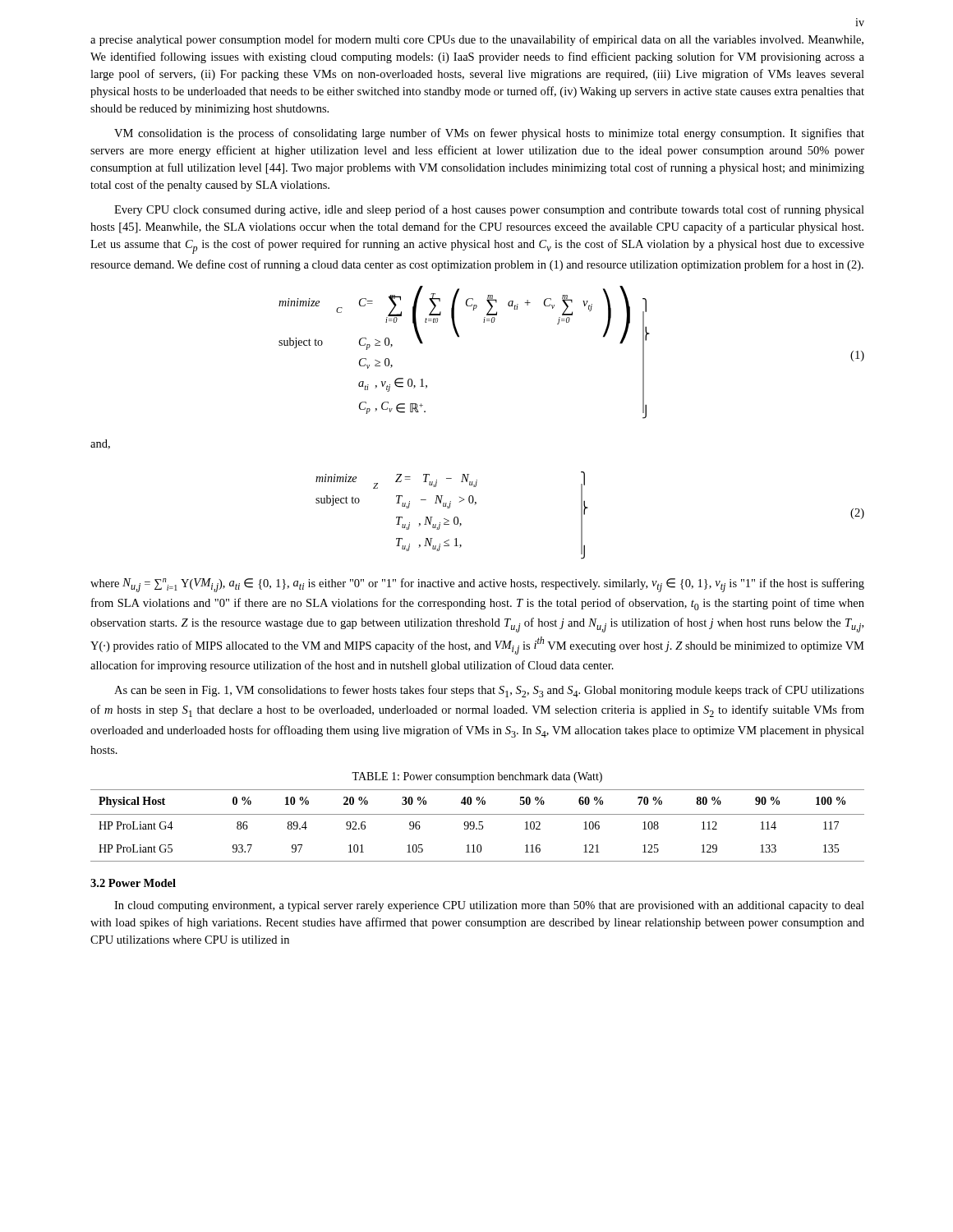Point to the text starting "Every CPU clock consumed during active, idle"

tap(477, 237)
